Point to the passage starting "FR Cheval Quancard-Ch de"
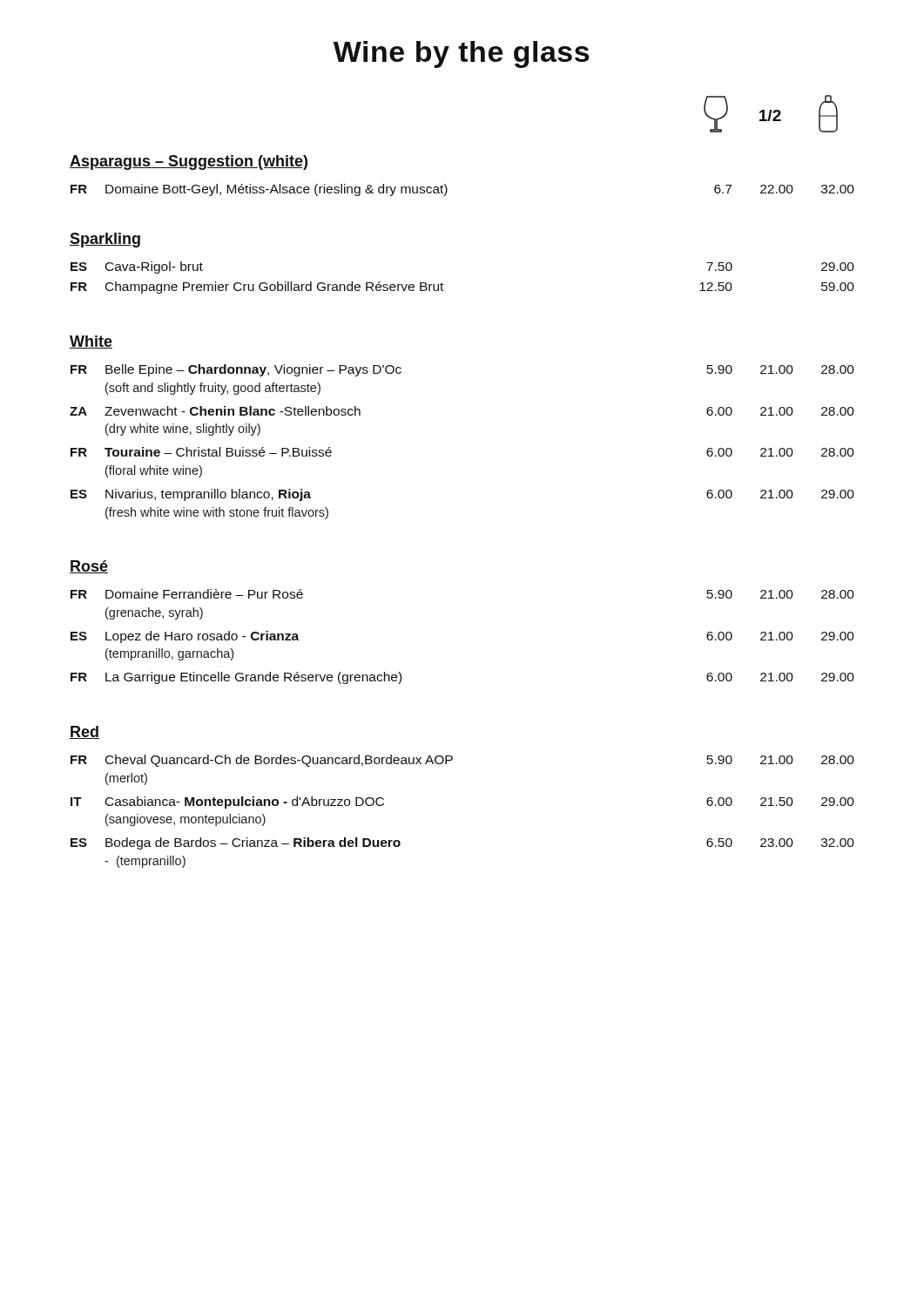This screenshot has width=924, height=1307. point(276,760)
